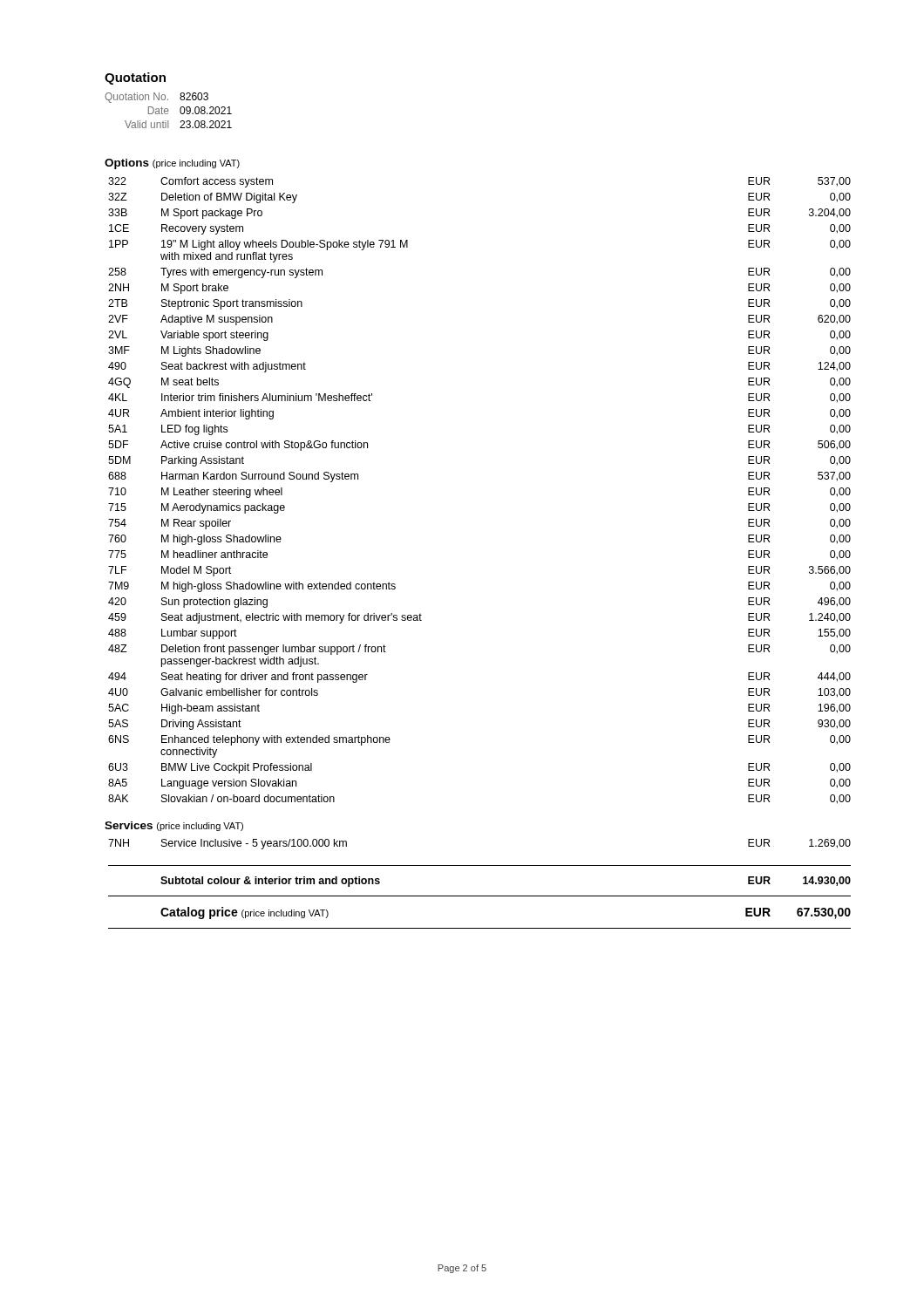924x1308 pixels.
Task: Locate the region starting "Services (price including VAT)"
Action: coord(174,825)
